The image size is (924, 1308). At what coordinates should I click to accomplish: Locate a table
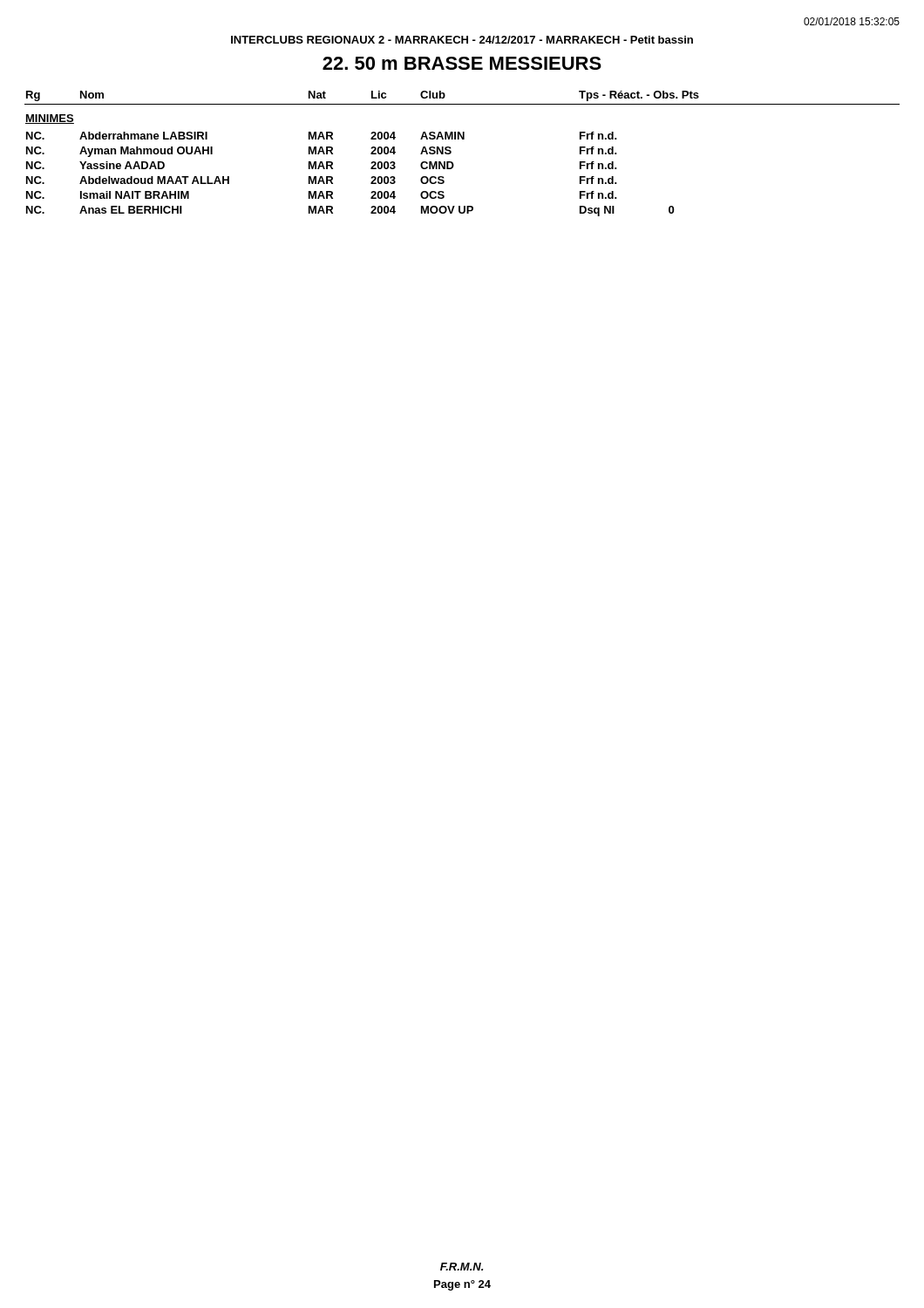click(462, 152)
